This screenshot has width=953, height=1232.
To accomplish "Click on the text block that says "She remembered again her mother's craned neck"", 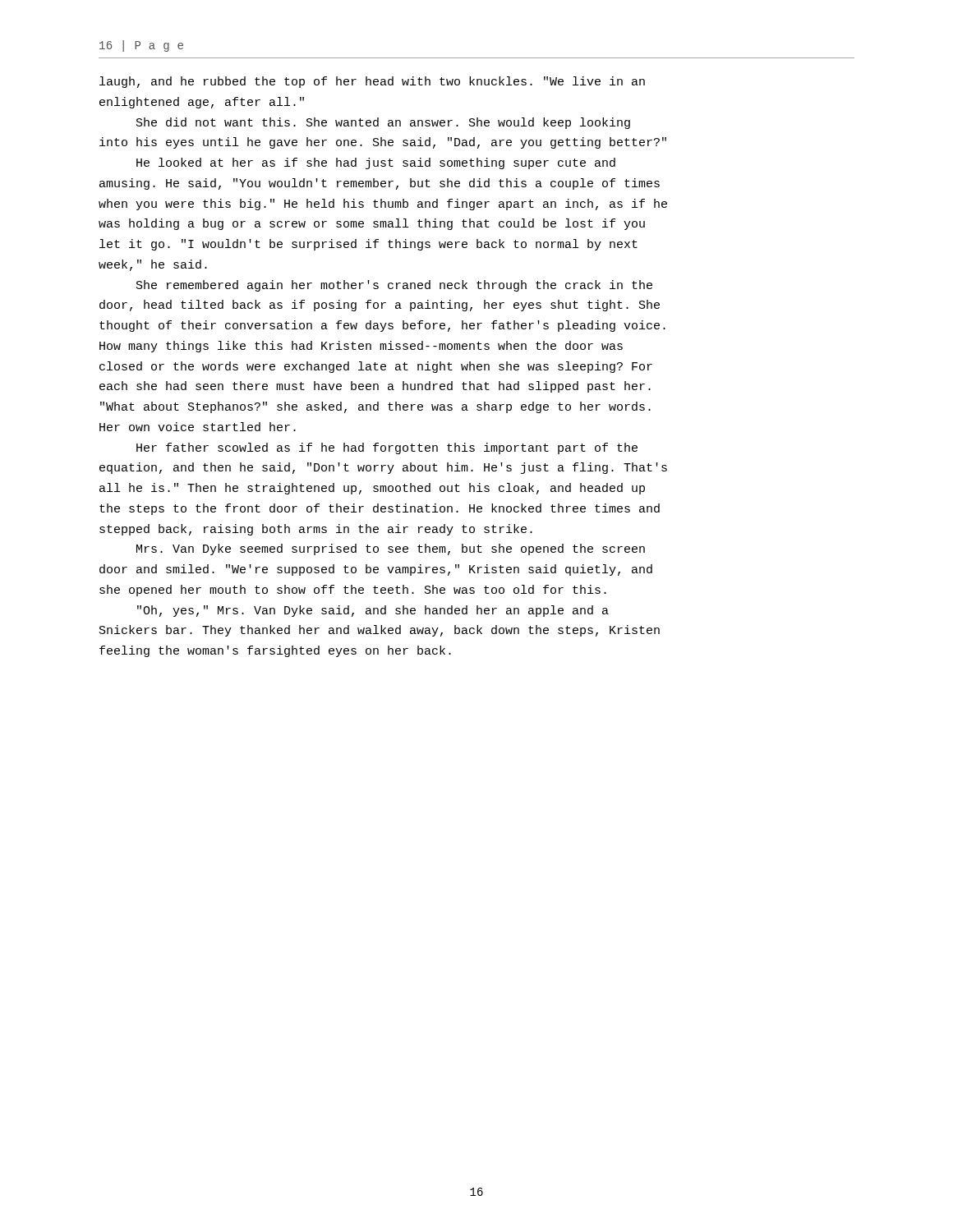I will pos(383,357).
